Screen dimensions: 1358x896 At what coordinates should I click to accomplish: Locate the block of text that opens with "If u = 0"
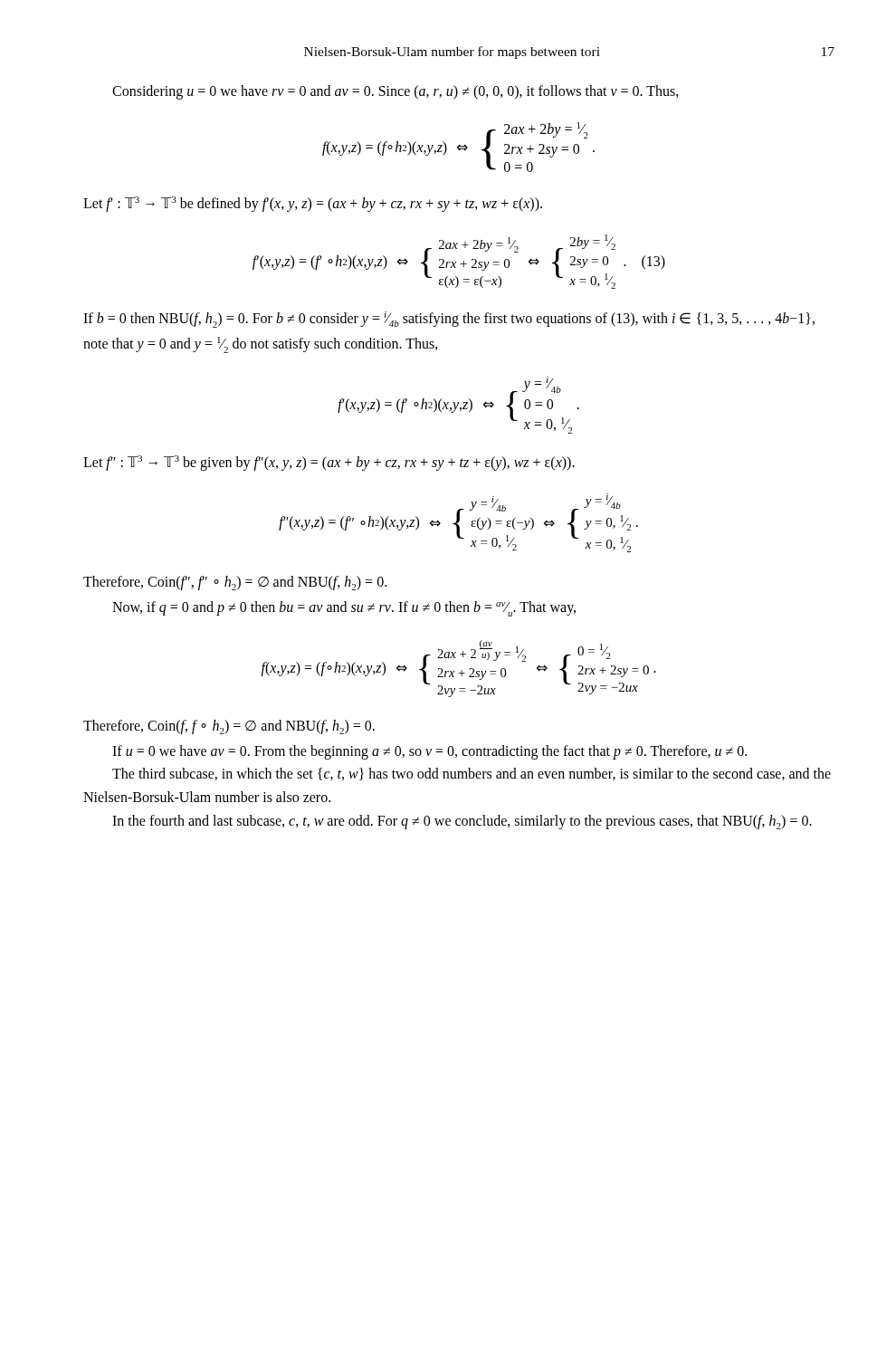(x=459, y=751)
